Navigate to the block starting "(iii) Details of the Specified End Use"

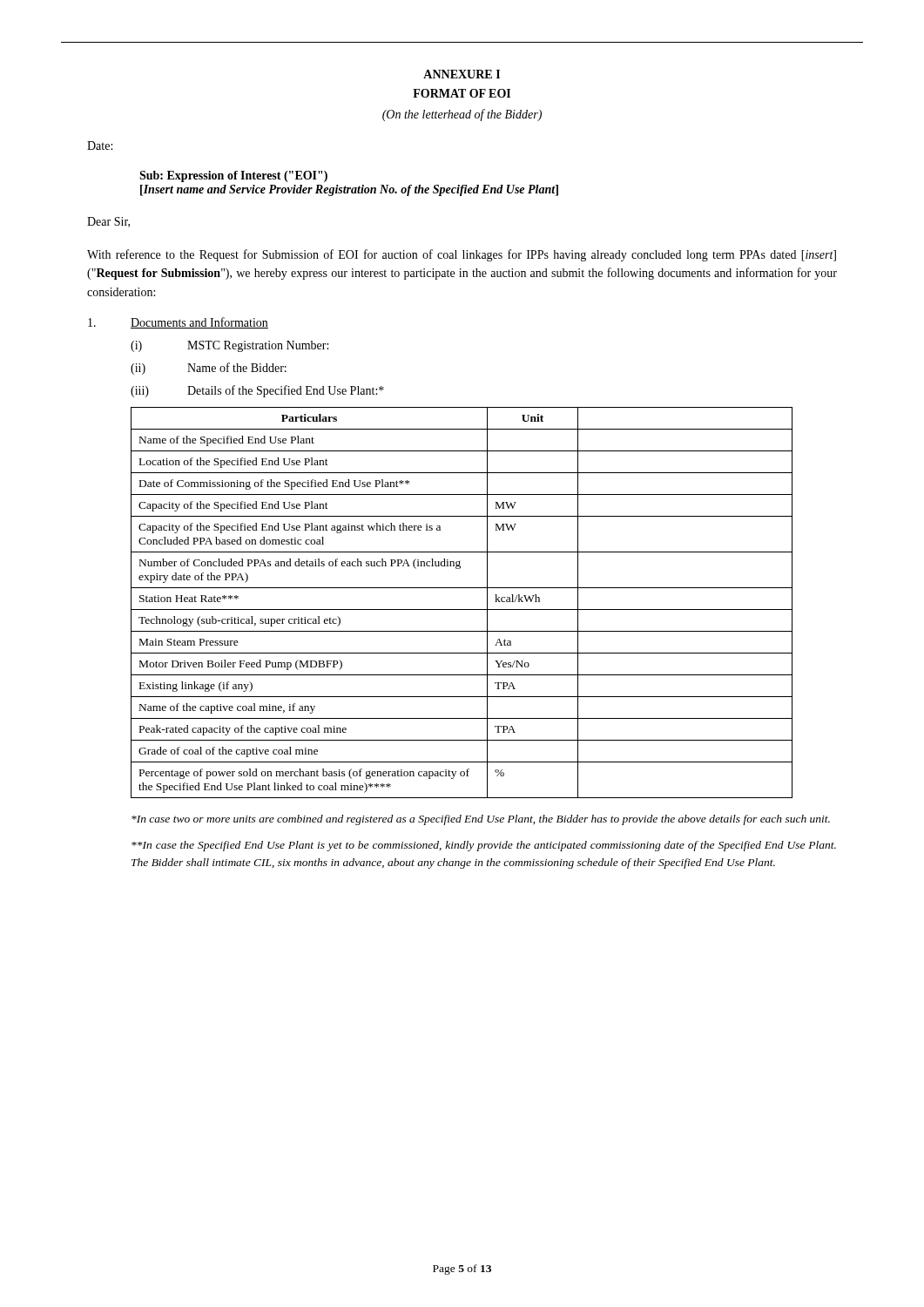tap(257, 391)
